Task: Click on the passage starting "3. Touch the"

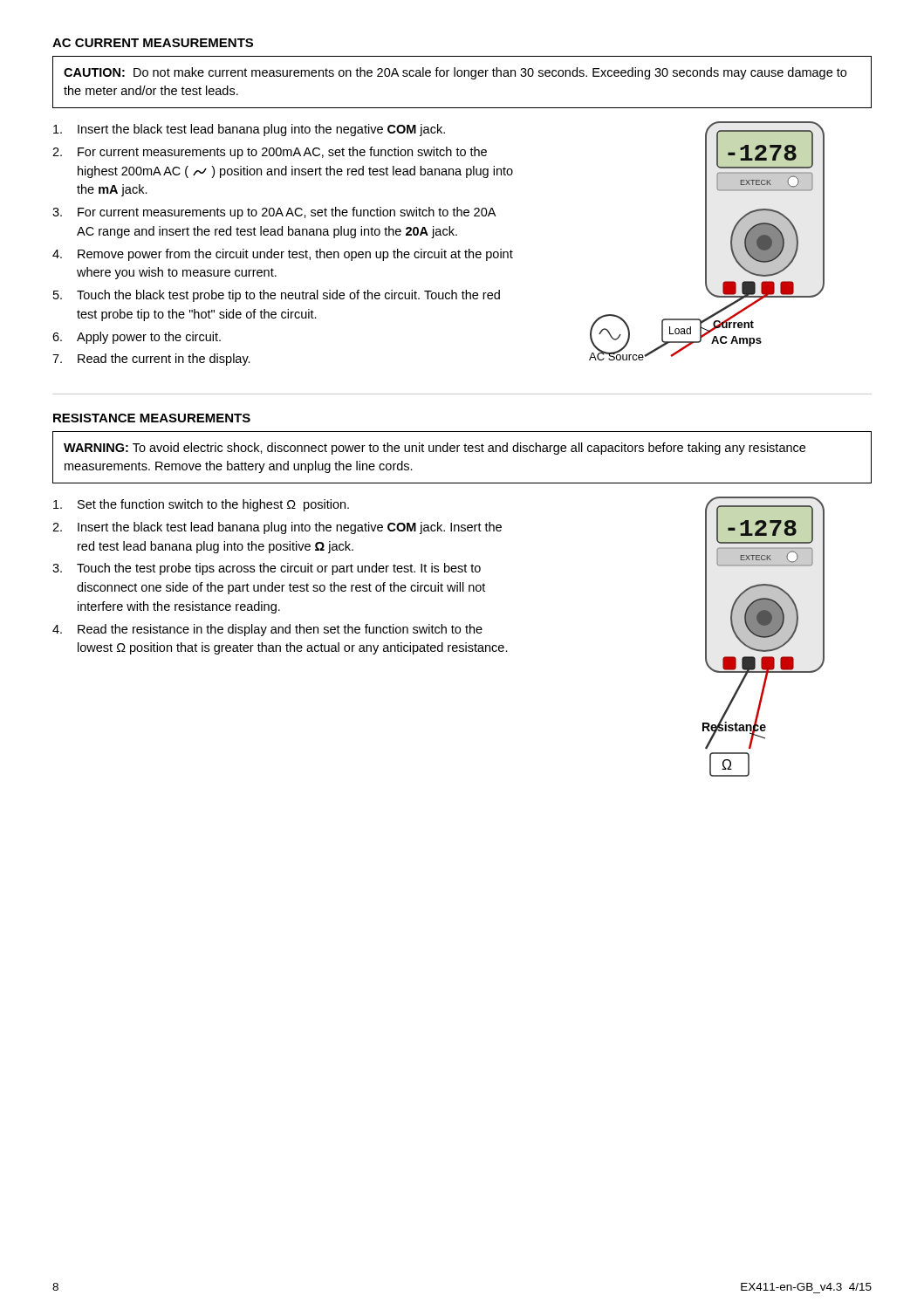Action: pyautogui.click(x=284, y=588)
